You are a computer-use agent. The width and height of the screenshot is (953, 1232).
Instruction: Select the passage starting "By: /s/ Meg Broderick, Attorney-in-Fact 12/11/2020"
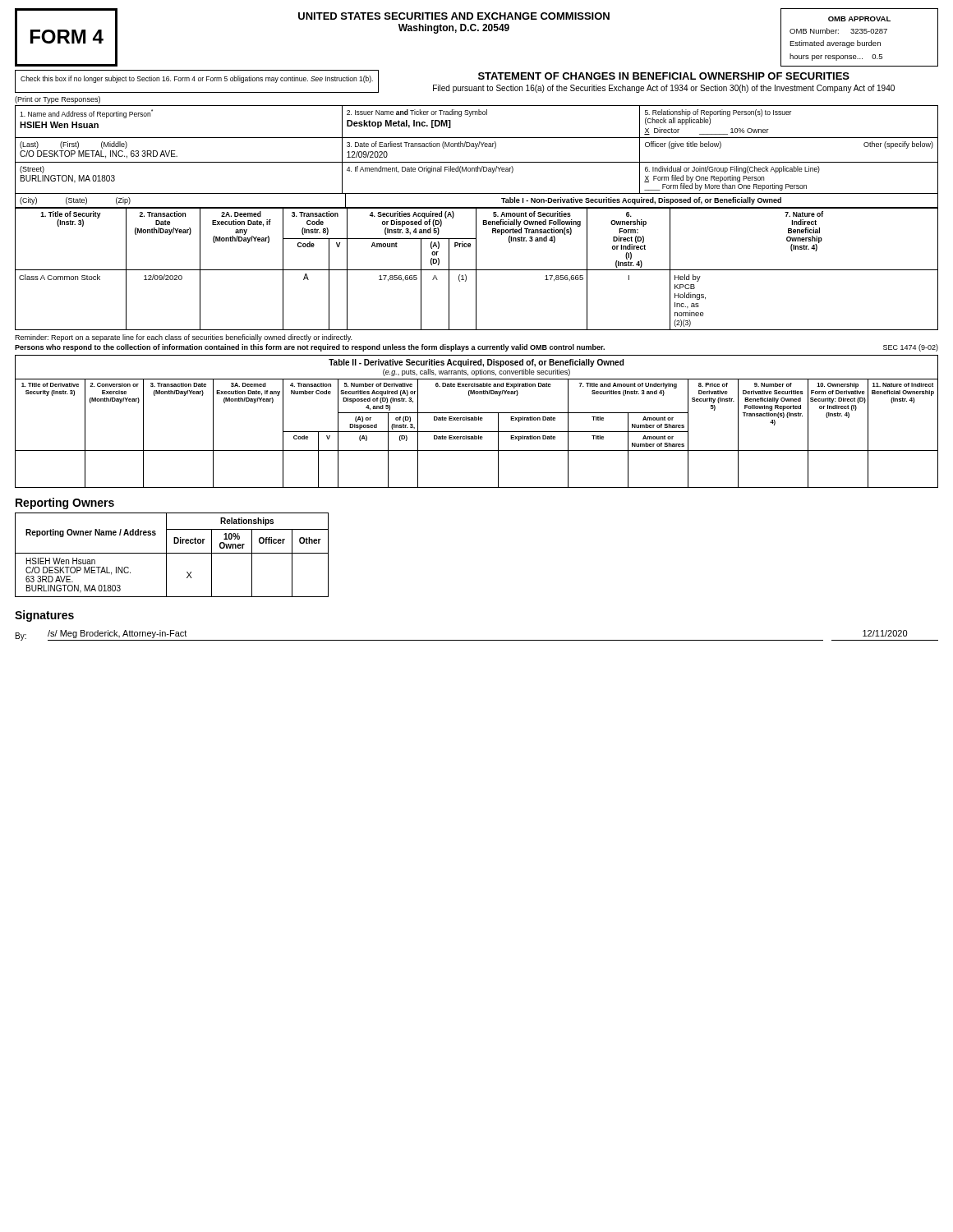[476, 634]
